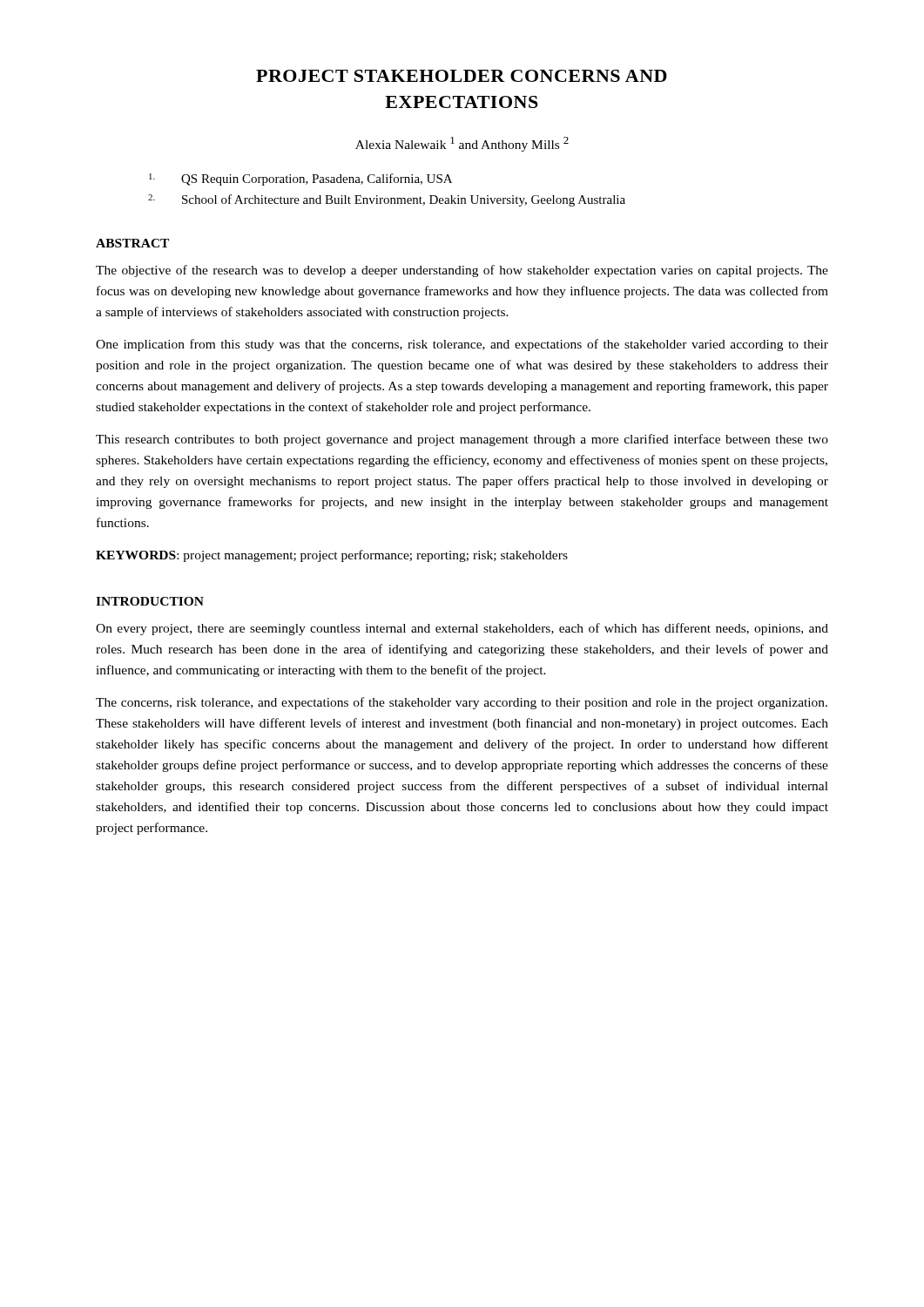Navigate to the block starting "KEYWORDS: project management;"
The height and width of the screenshot is (1307, 924).
[332, 555]
